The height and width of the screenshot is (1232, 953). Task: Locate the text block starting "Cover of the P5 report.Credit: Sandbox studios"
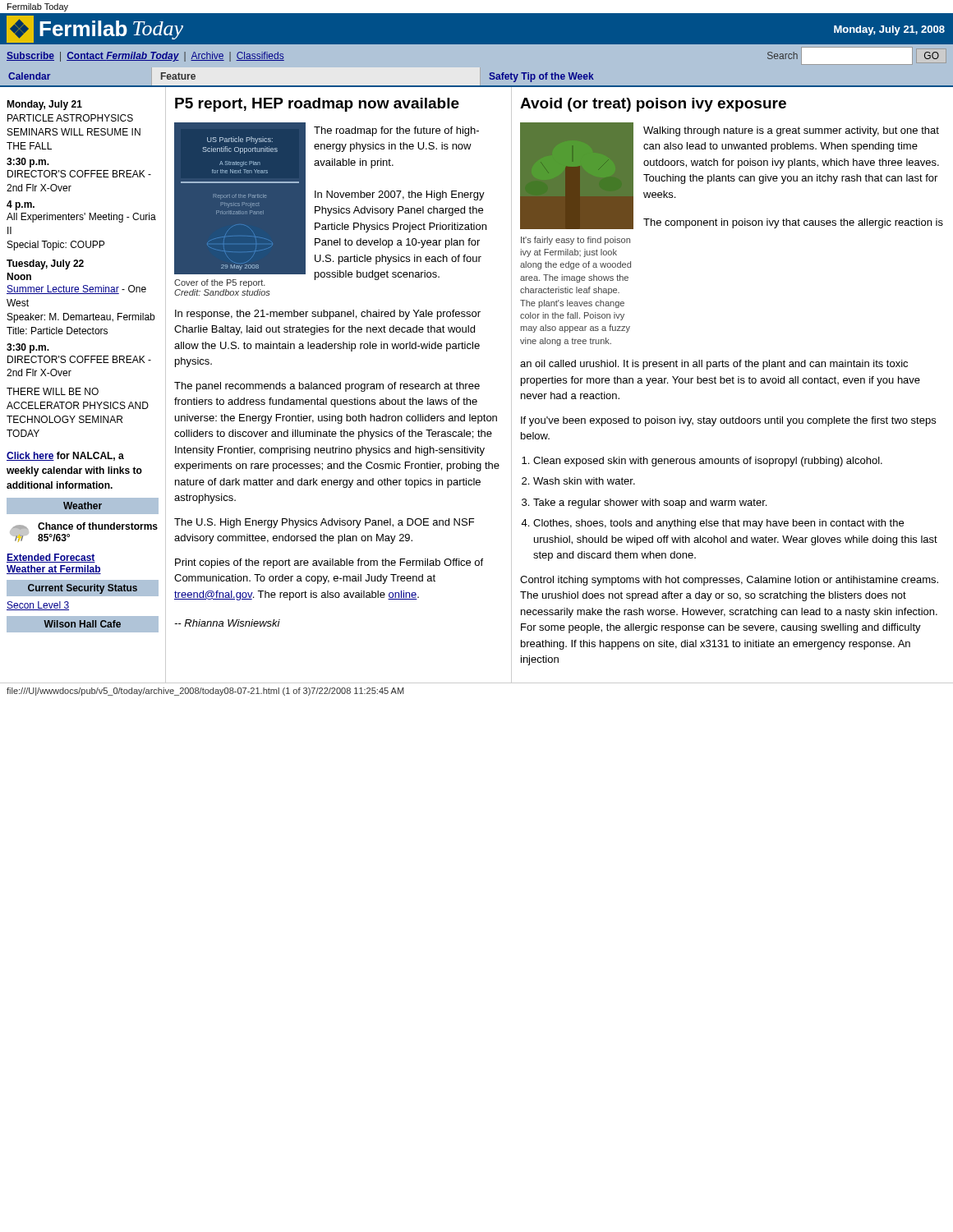222,287
